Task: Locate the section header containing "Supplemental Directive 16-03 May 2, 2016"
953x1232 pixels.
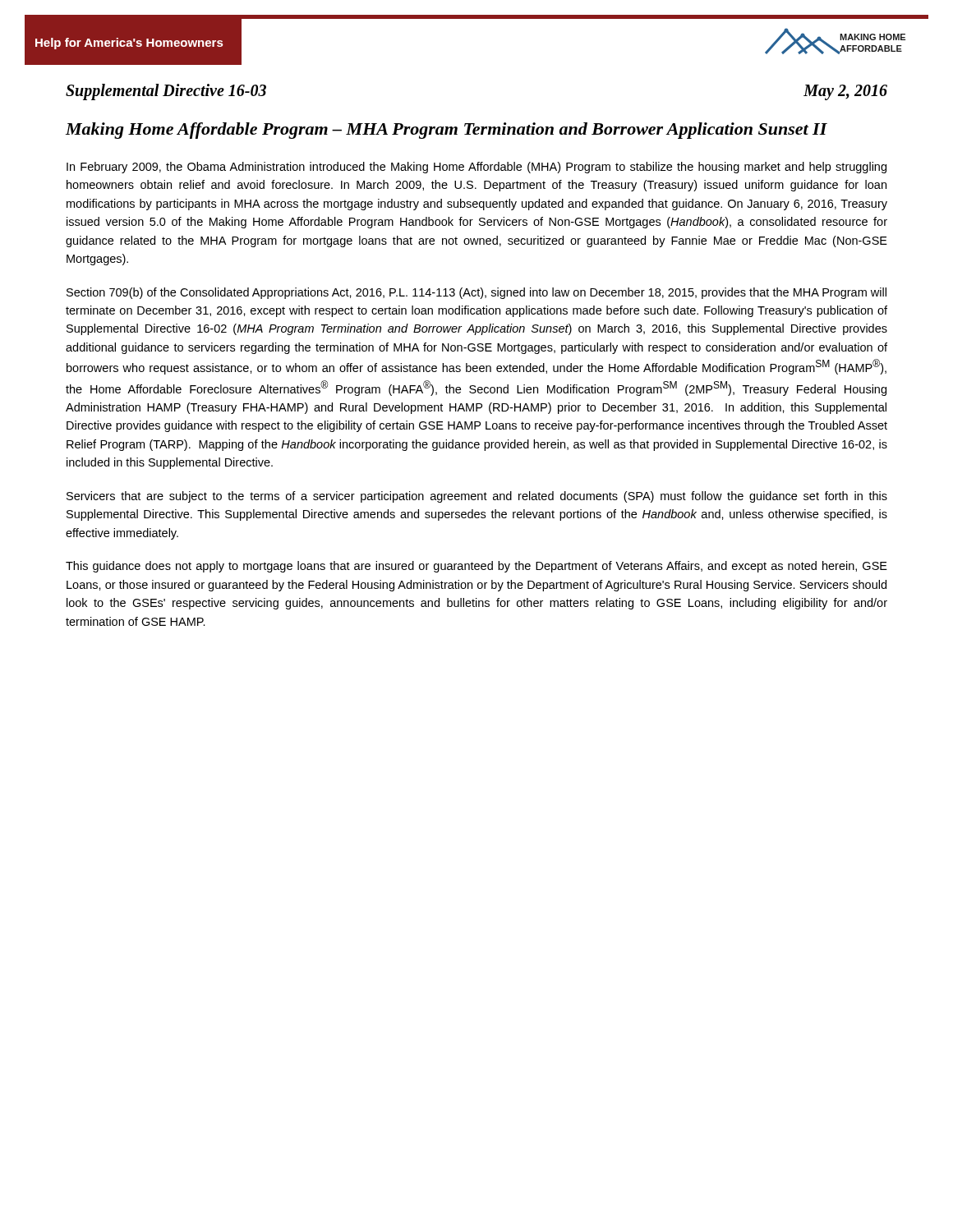Action: [x=167, y=92]
